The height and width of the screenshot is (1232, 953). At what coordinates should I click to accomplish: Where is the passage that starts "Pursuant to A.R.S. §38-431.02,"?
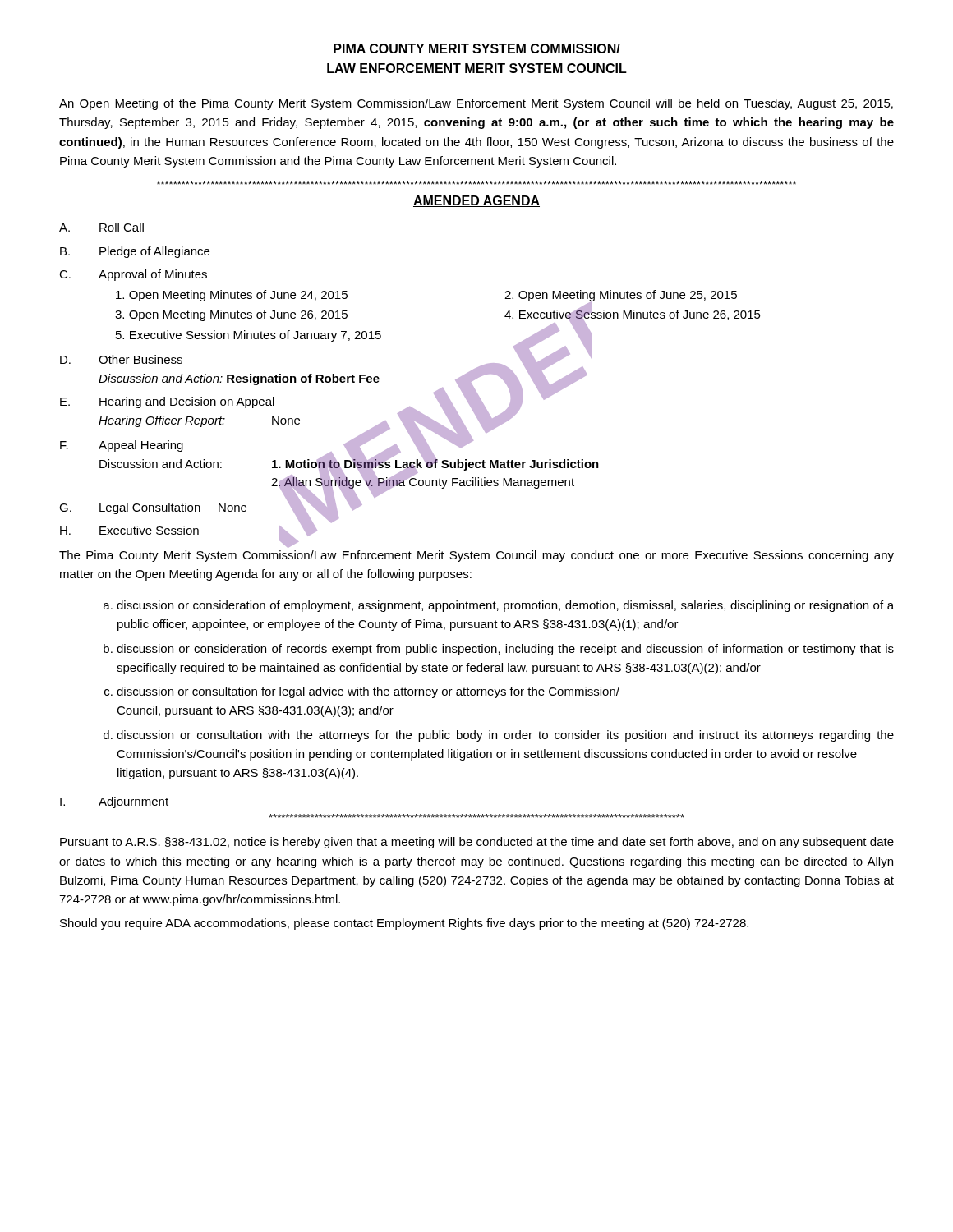(x=476, y=882)
